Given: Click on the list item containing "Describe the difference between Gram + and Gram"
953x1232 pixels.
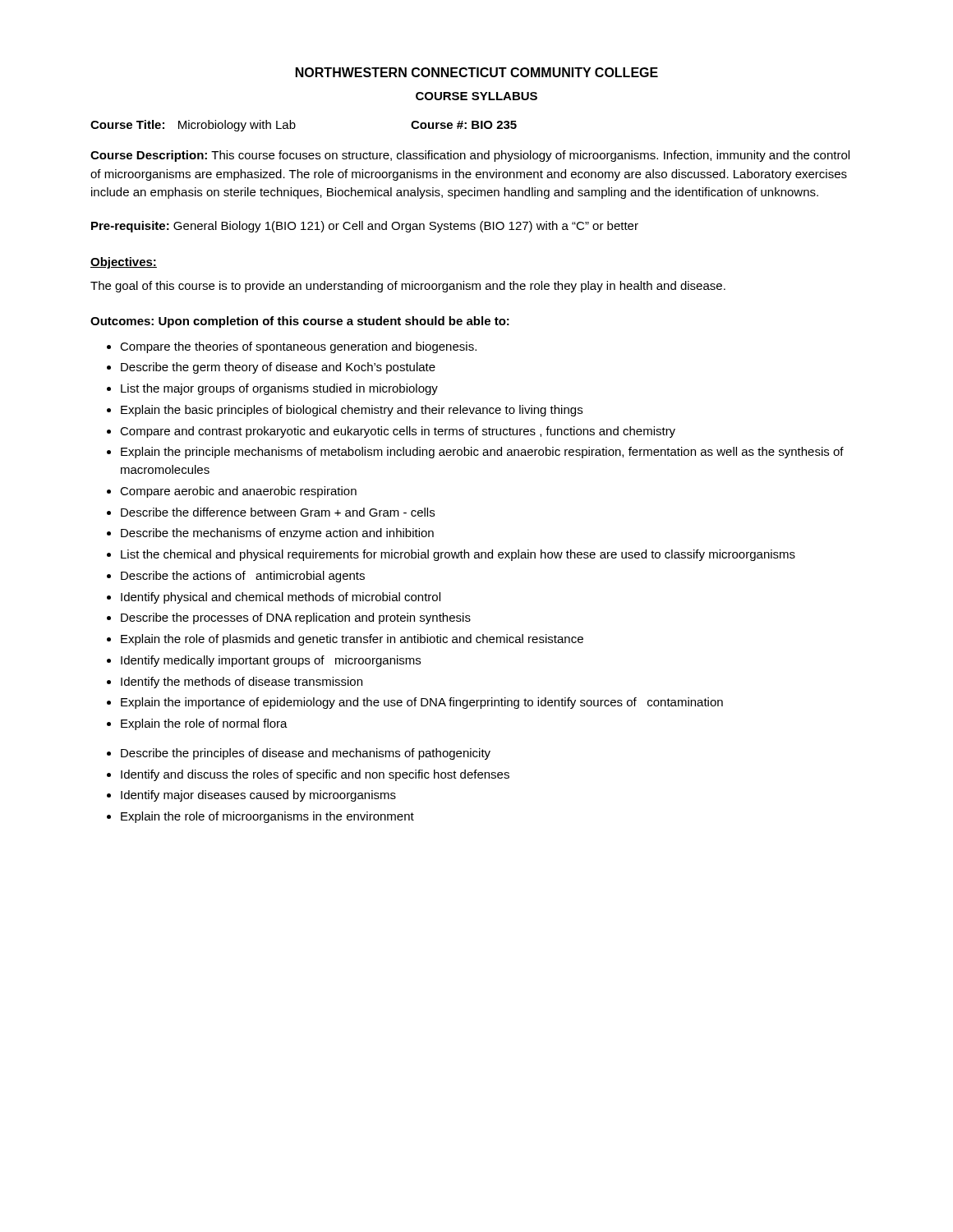Looking at the screenshot, I should (278, 512).
